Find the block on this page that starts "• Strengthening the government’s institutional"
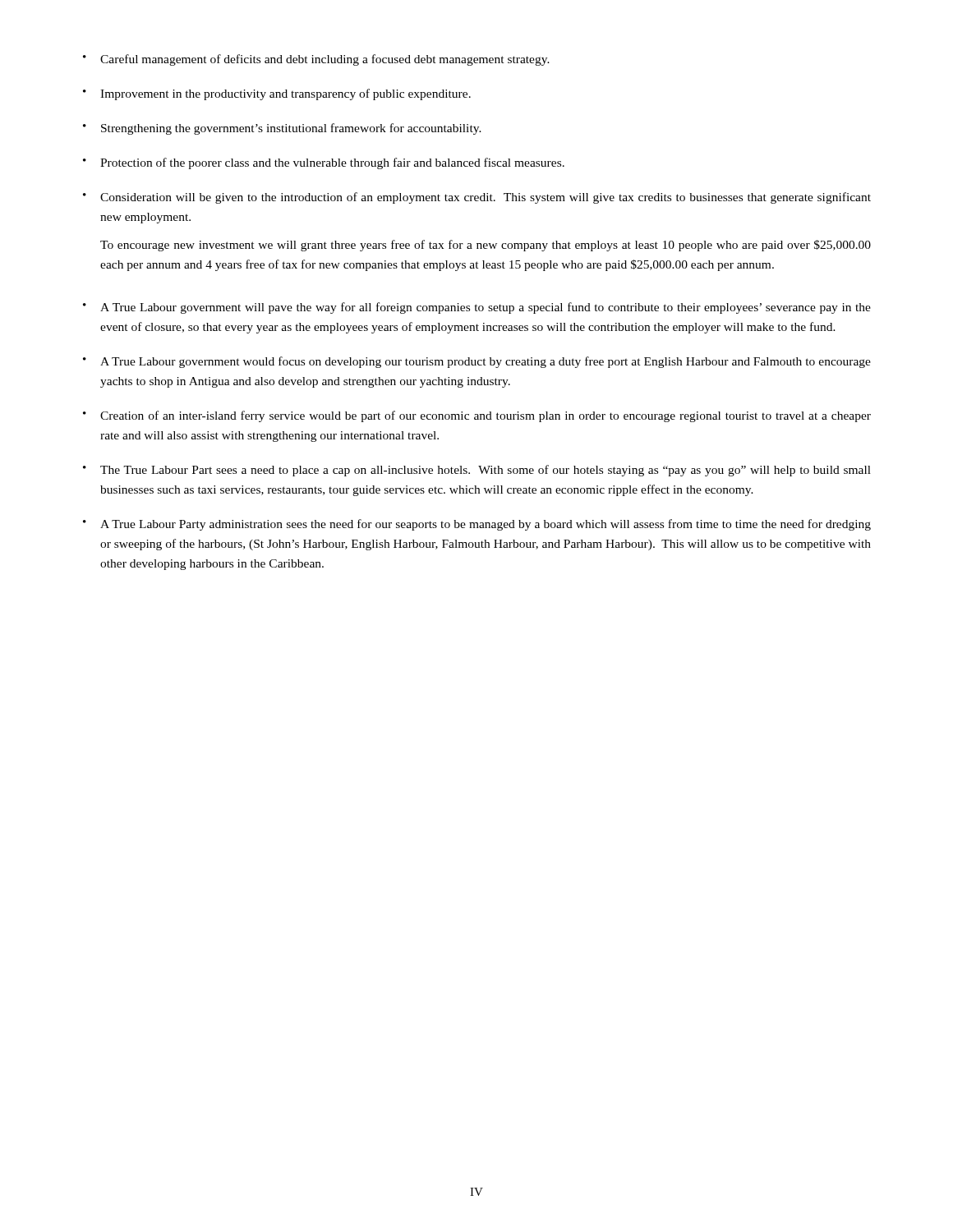953x1232 pixels. coord(476,128)
